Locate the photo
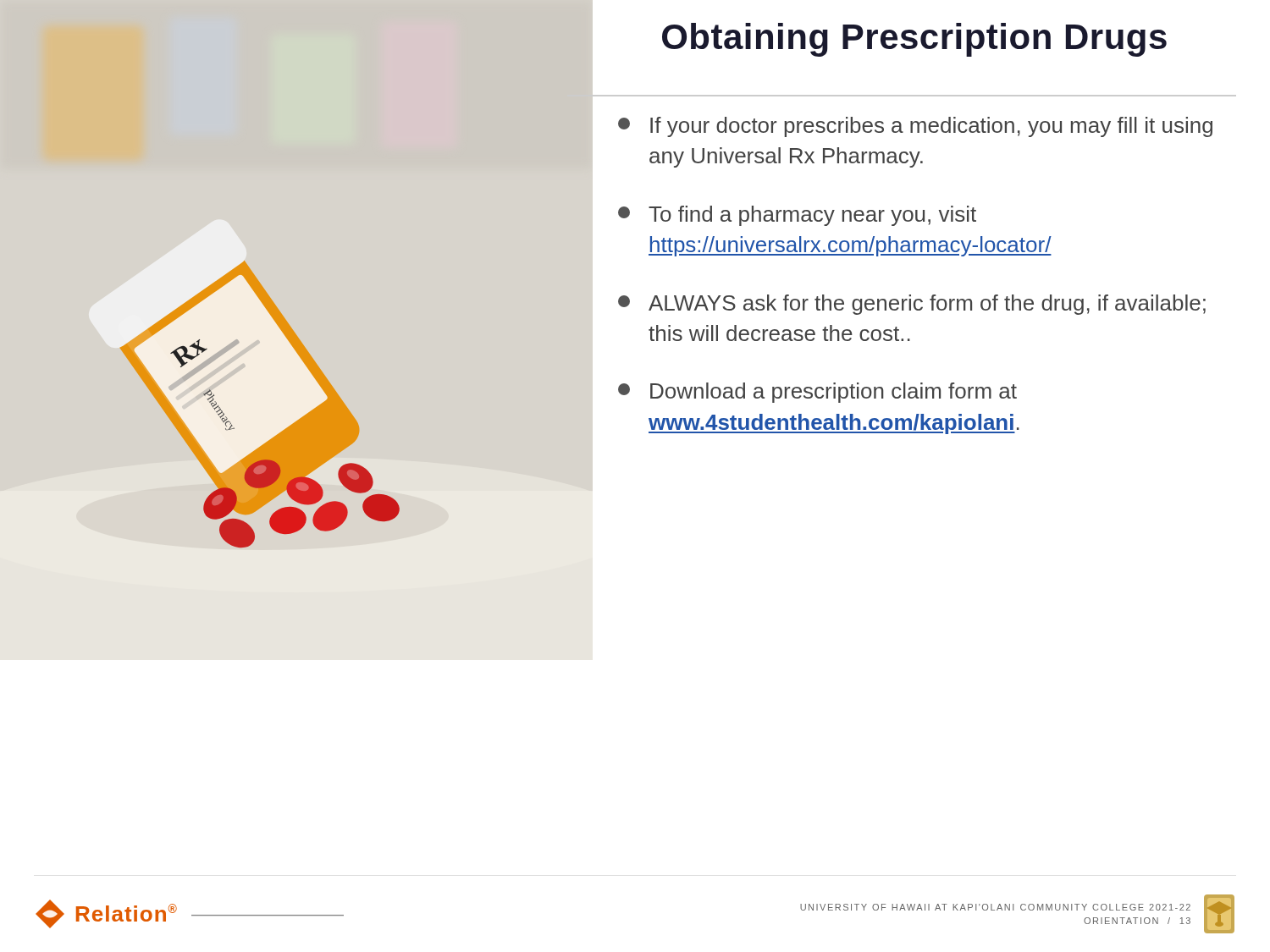The width and height of the screenshot is (1270, 952). [296, 330]
